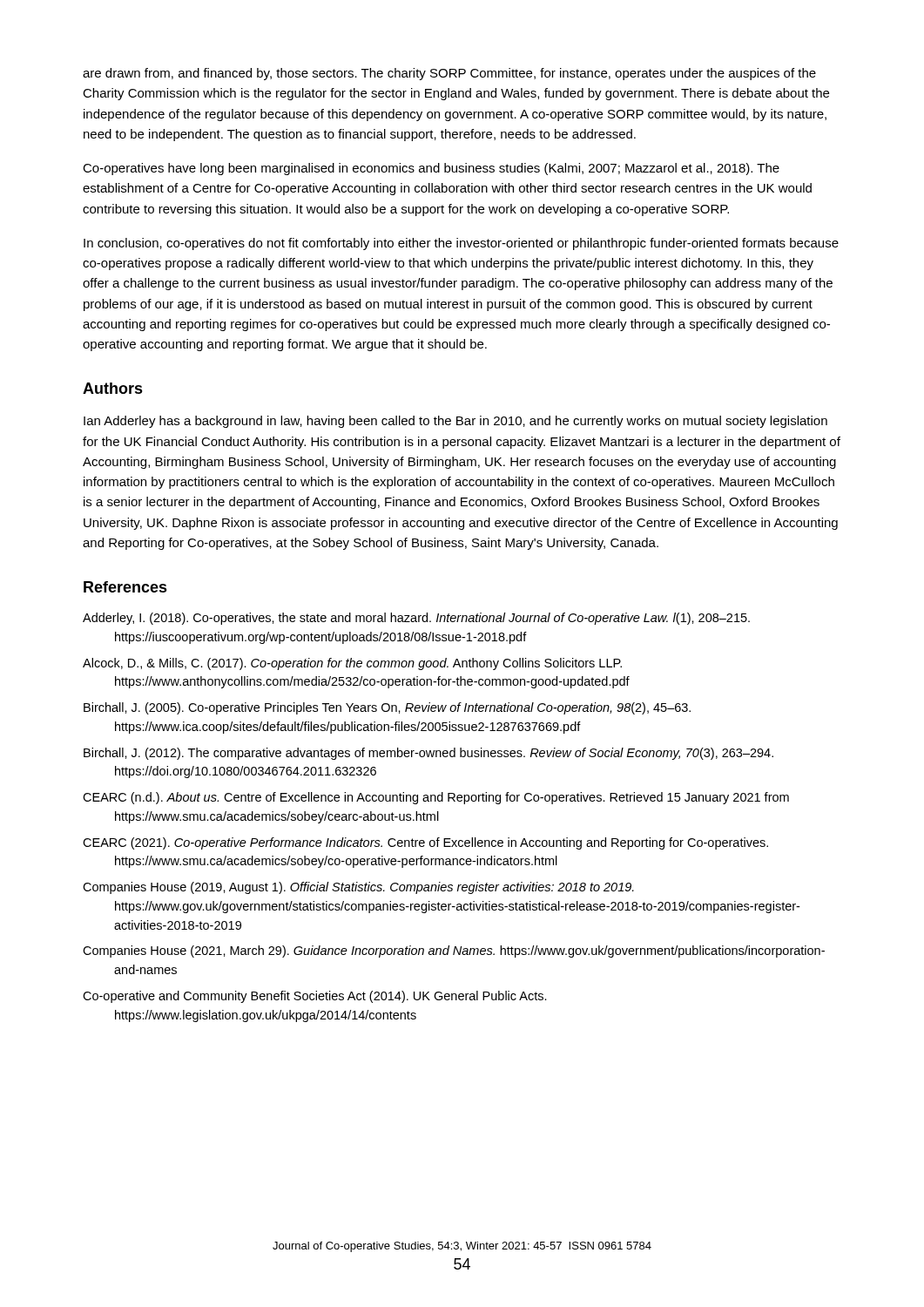Viewport: 924px width, 1307px height.
Task: Point to the block beginning "In conclusion, co-operatives do not fit"
Action: click(461, 293)
